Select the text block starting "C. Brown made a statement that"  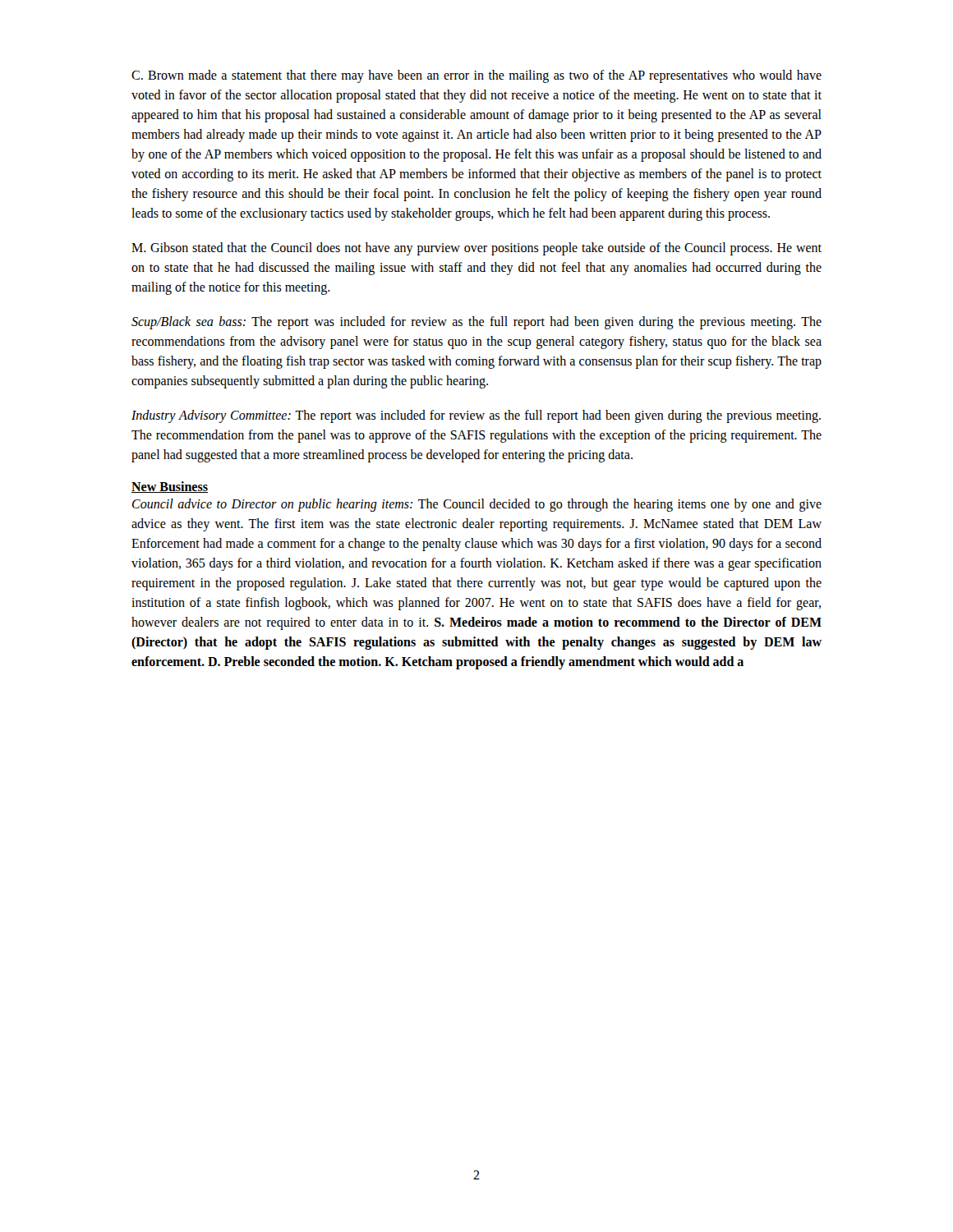coord(476,144)
